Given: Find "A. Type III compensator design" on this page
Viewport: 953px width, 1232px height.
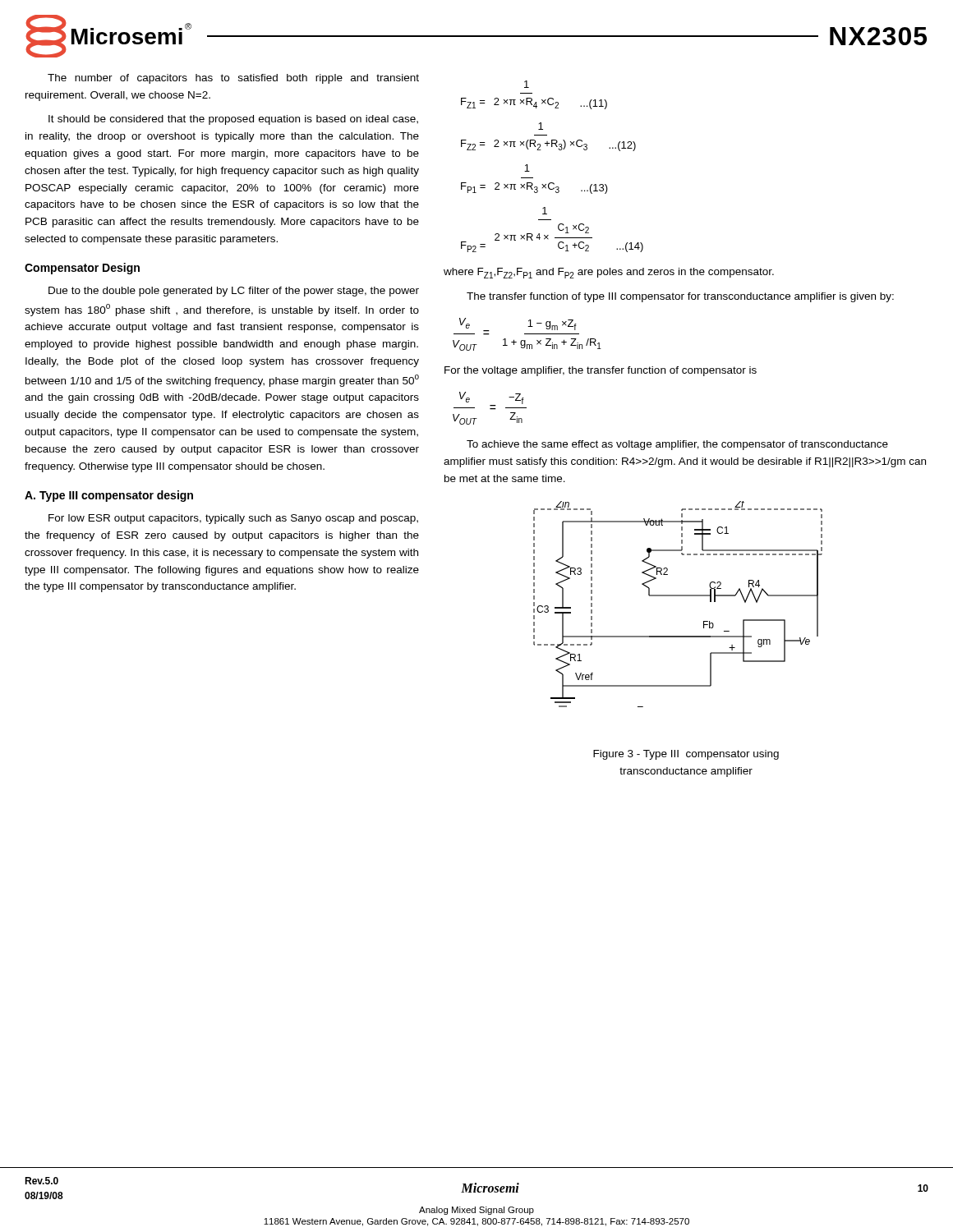Looking at the screenshot, I should [x=109, y=495].
